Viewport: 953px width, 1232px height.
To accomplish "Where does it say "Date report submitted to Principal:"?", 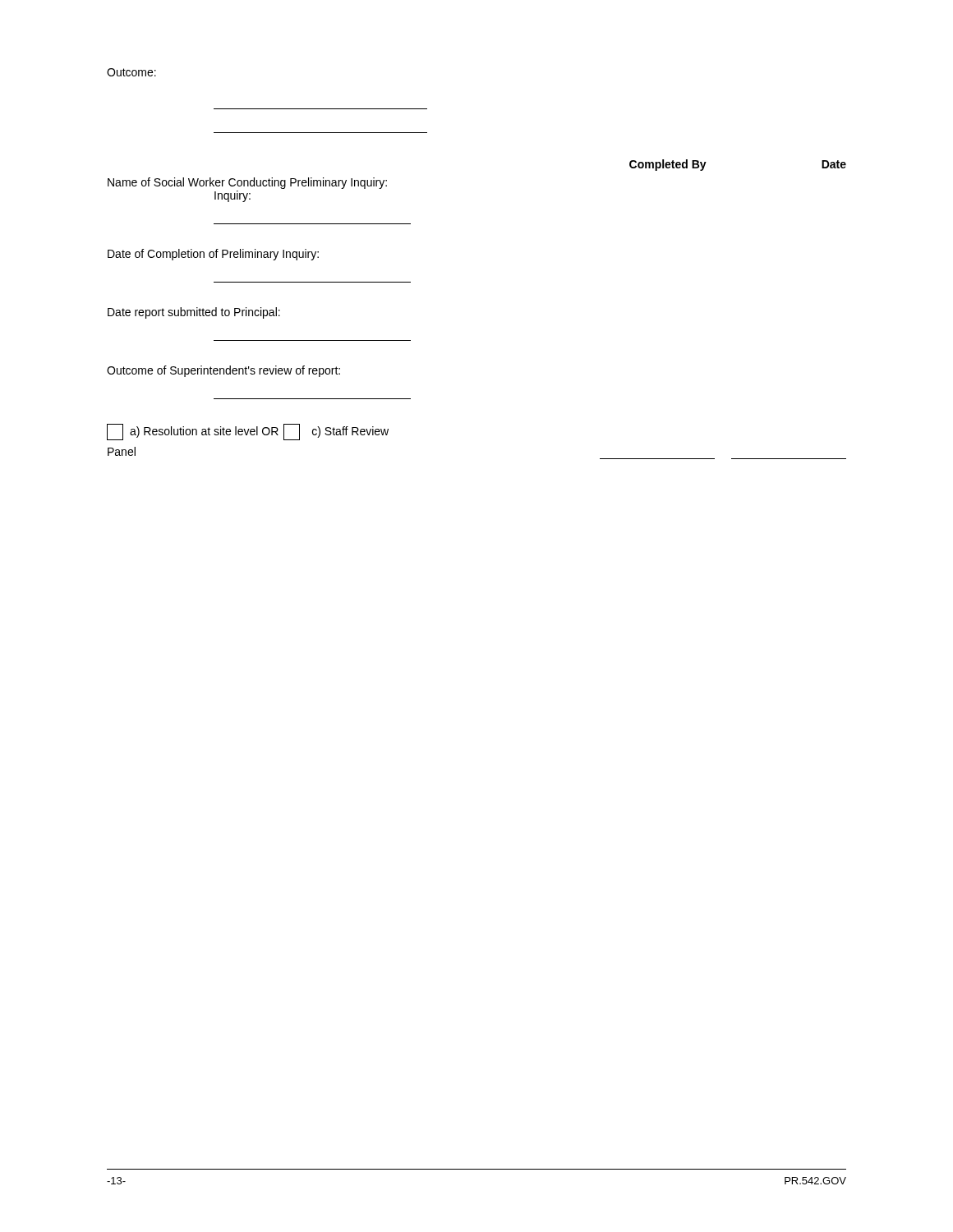I will (x=194, y=313).
